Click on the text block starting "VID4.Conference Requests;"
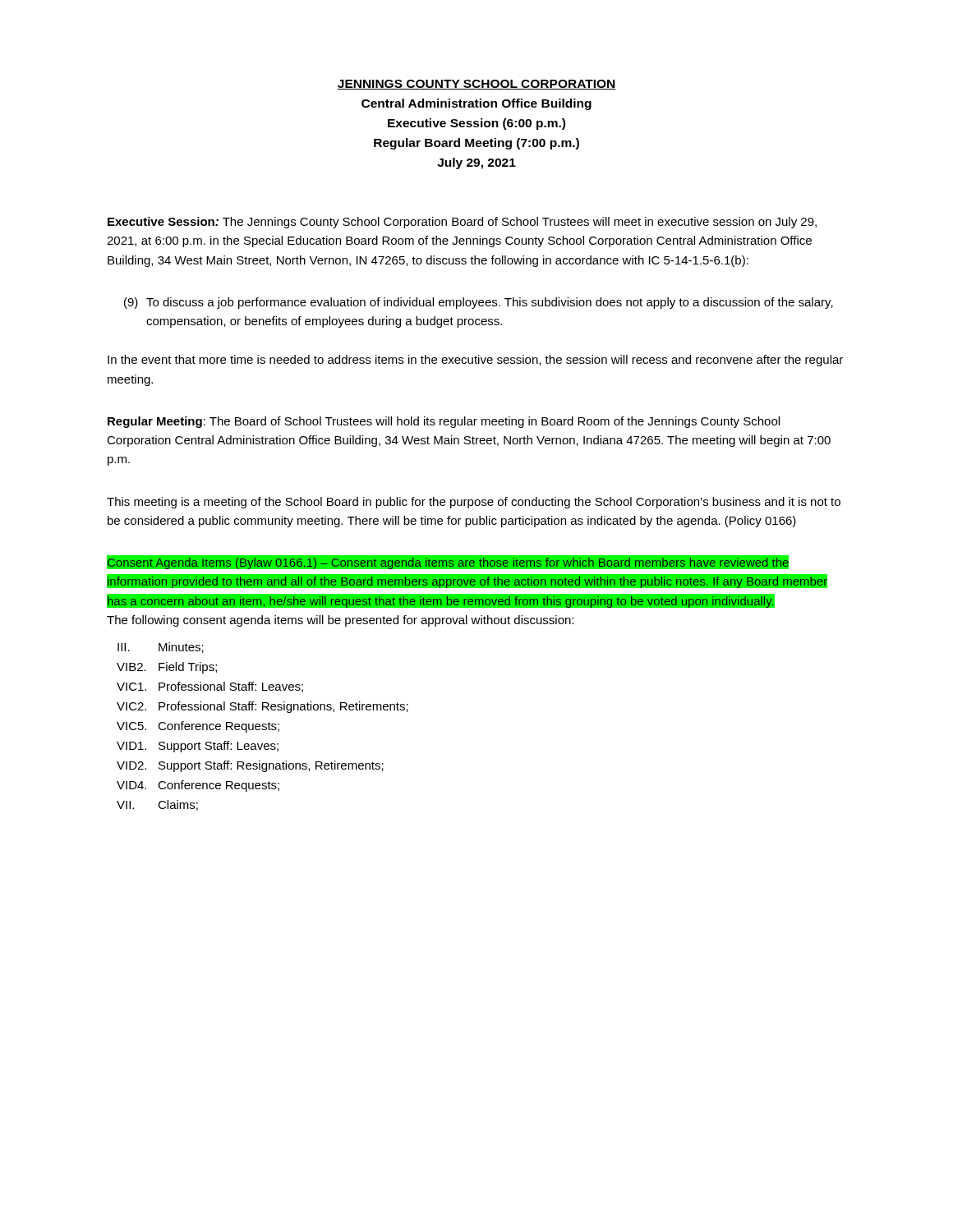 click(199, 785)
